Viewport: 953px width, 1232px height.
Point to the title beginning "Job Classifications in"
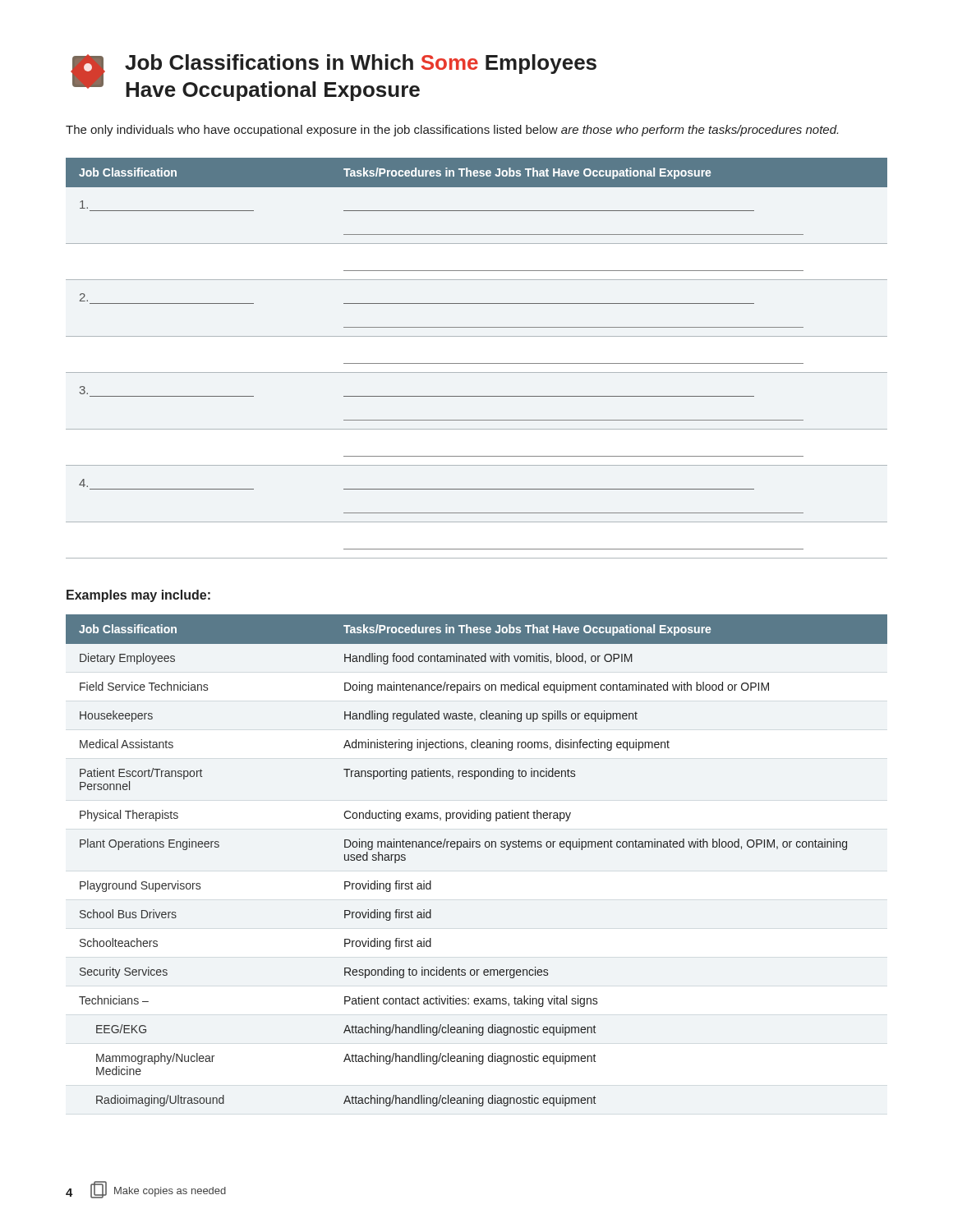[x=332, y=76]
